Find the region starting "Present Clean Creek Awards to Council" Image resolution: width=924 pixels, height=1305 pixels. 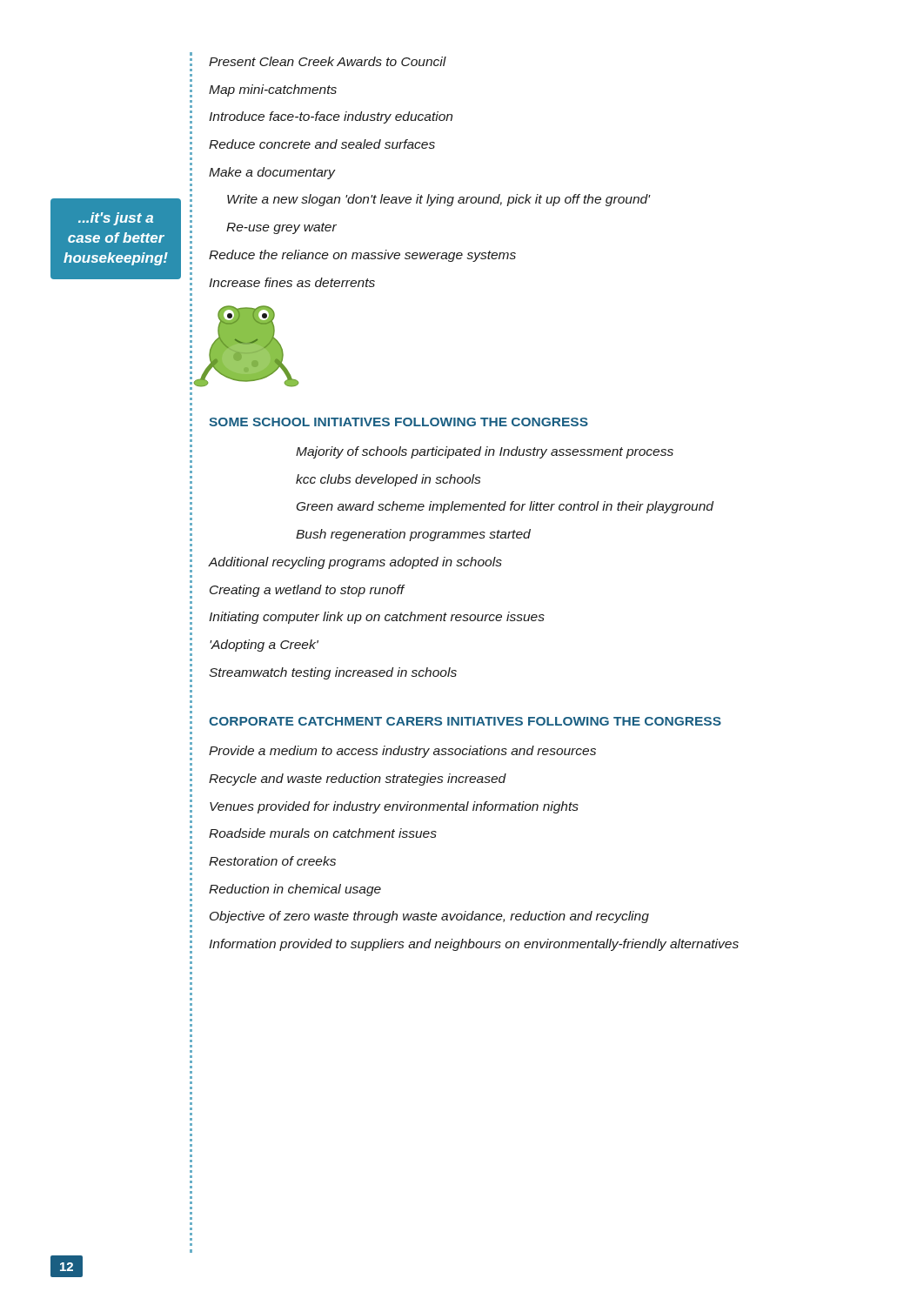click(327, 61)
